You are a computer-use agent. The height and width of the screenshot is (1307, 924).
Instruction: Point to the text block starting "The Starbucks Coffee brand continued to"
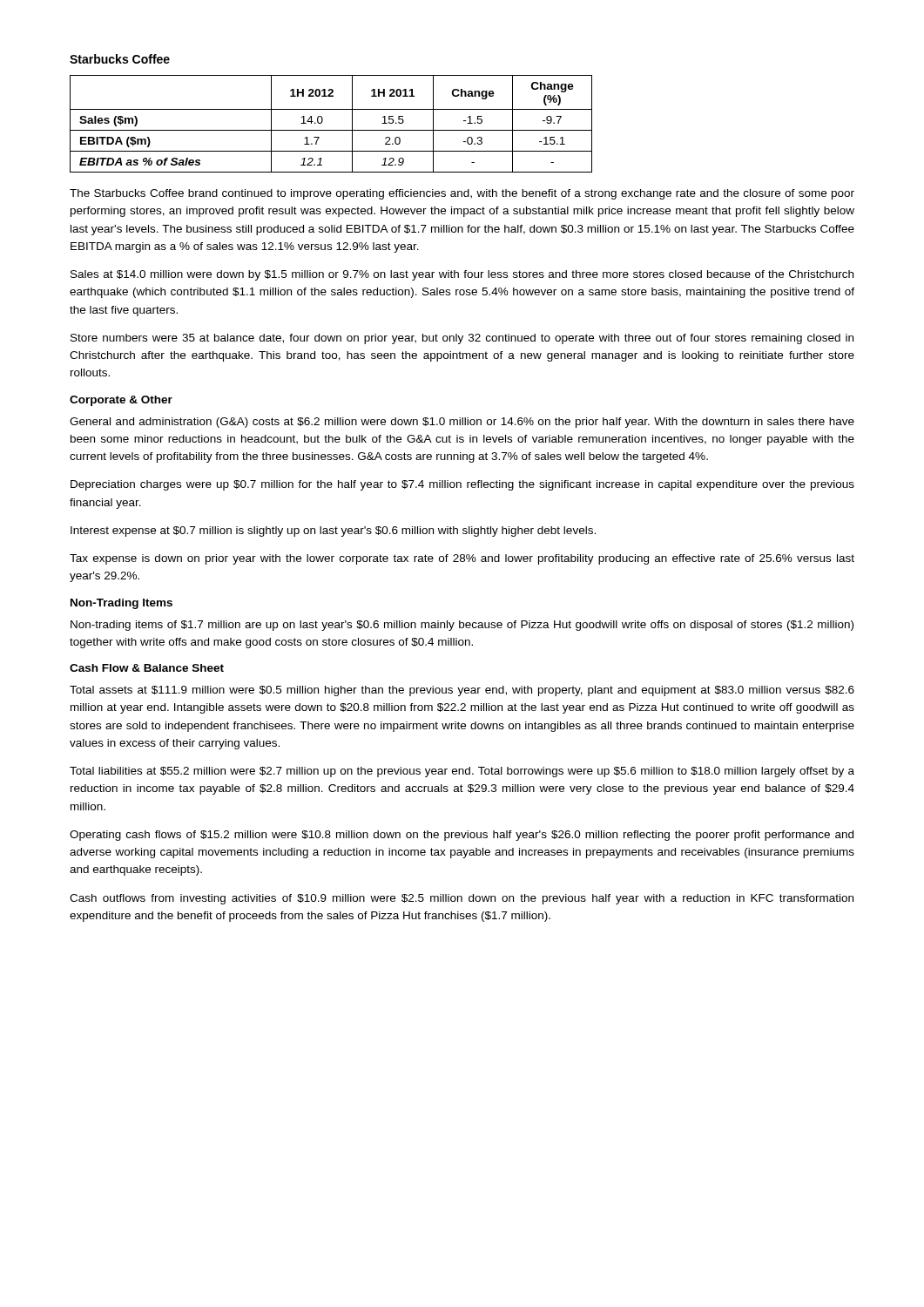(462, 220)
